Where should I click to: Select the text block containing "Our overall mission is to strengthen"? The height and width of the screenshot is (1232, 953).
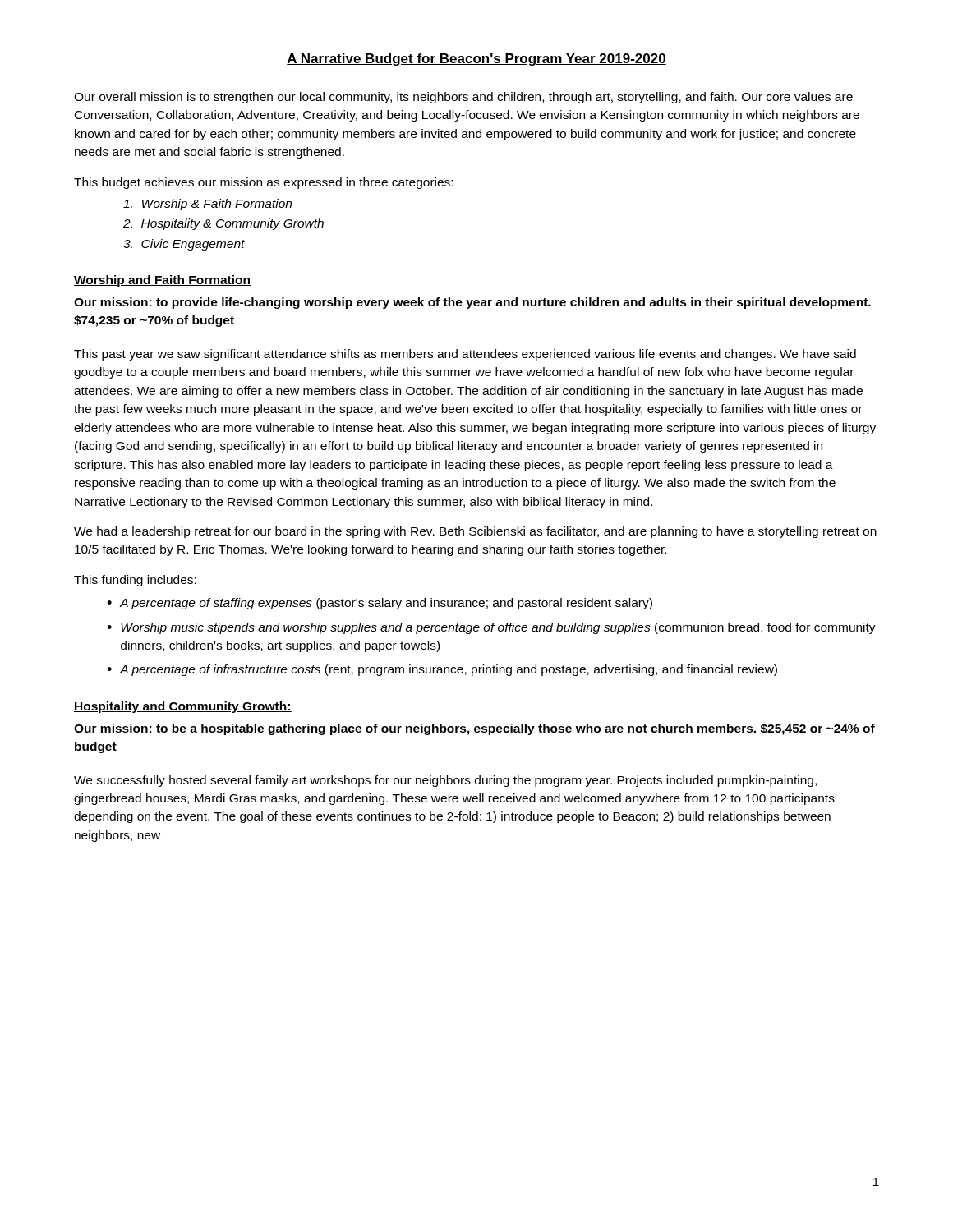coord(476,124)
